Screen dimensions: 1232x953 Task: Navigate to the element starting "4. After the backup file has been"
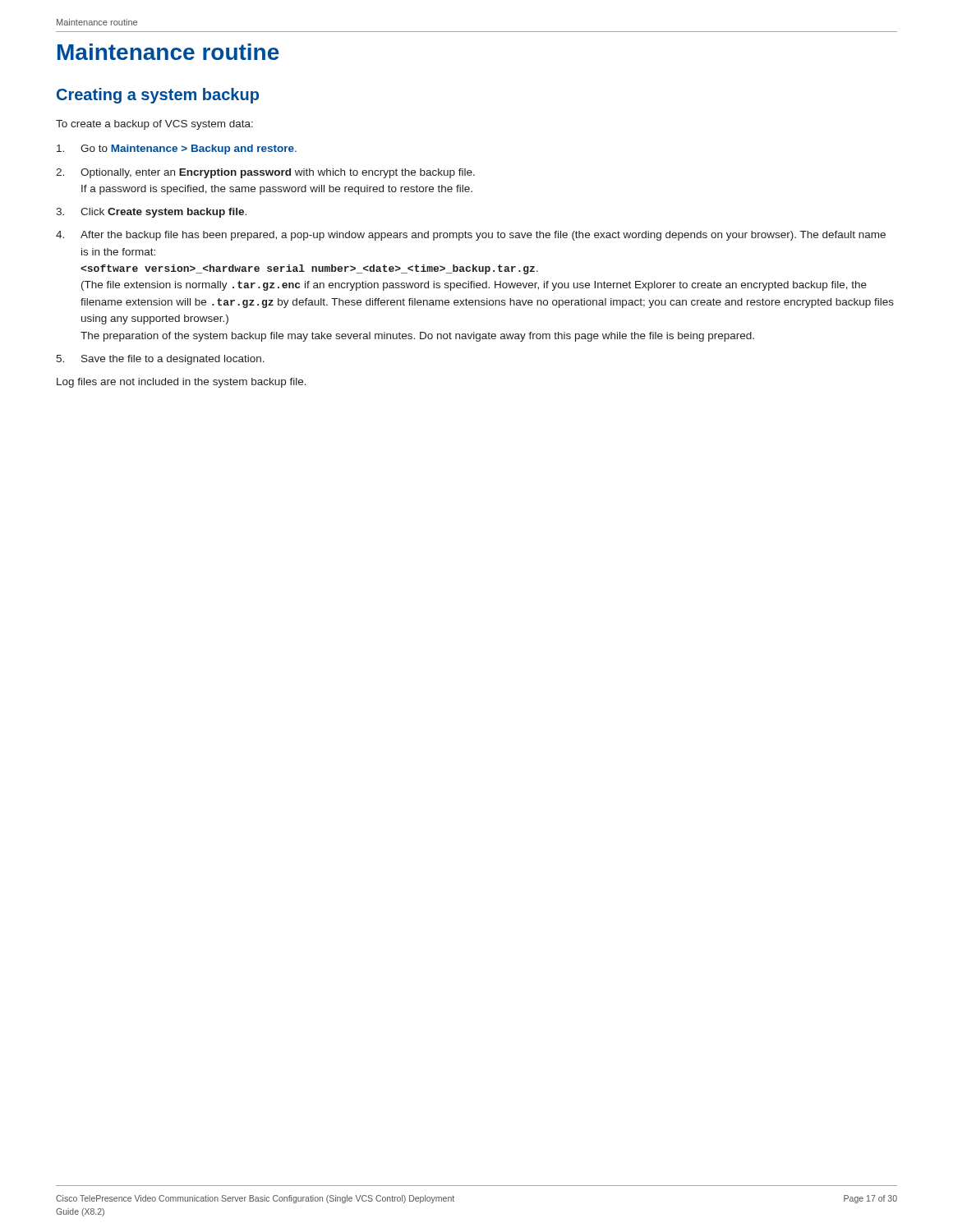coord(476,285)
